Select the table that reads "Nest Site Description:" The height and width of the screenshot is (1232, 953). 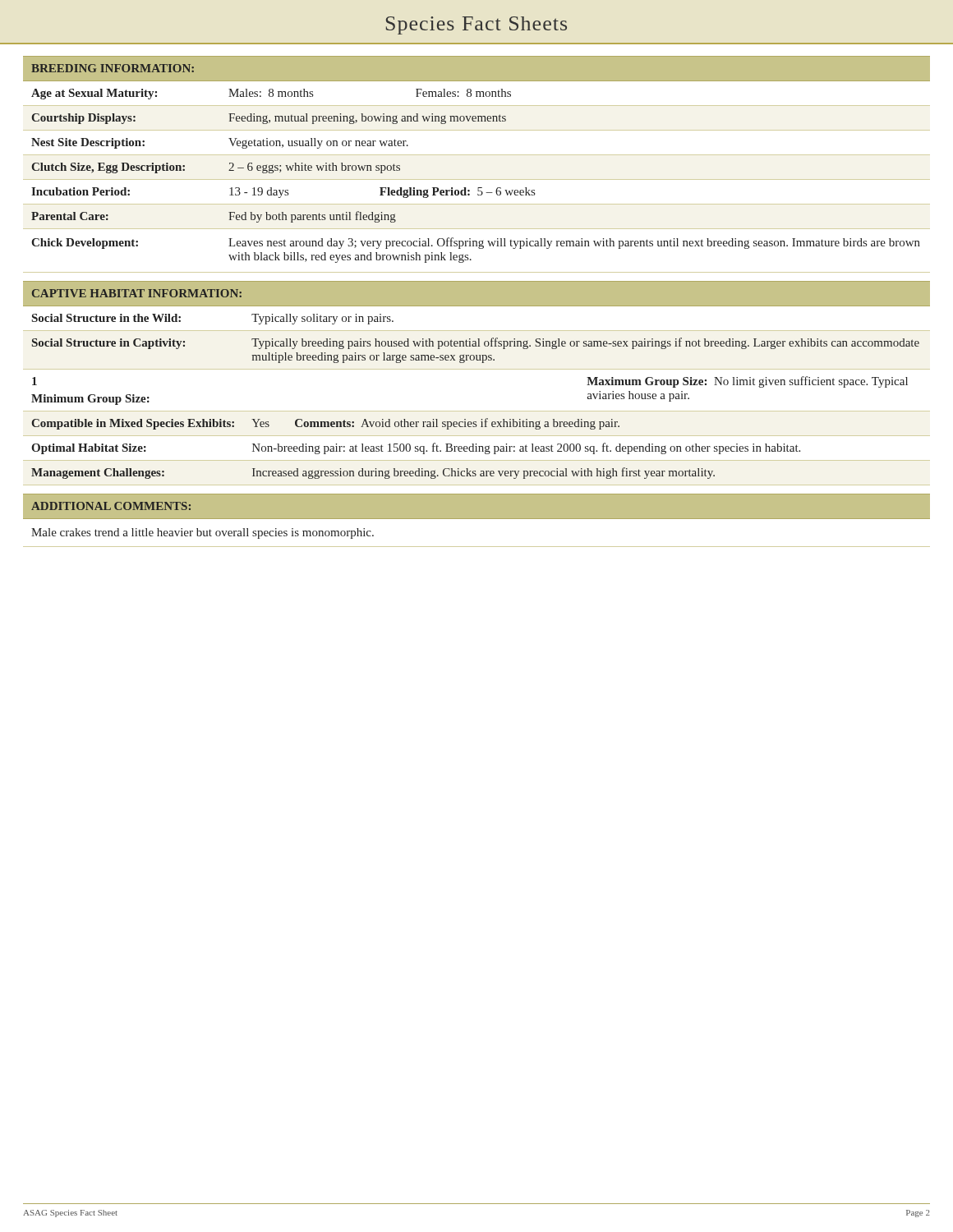476,177
